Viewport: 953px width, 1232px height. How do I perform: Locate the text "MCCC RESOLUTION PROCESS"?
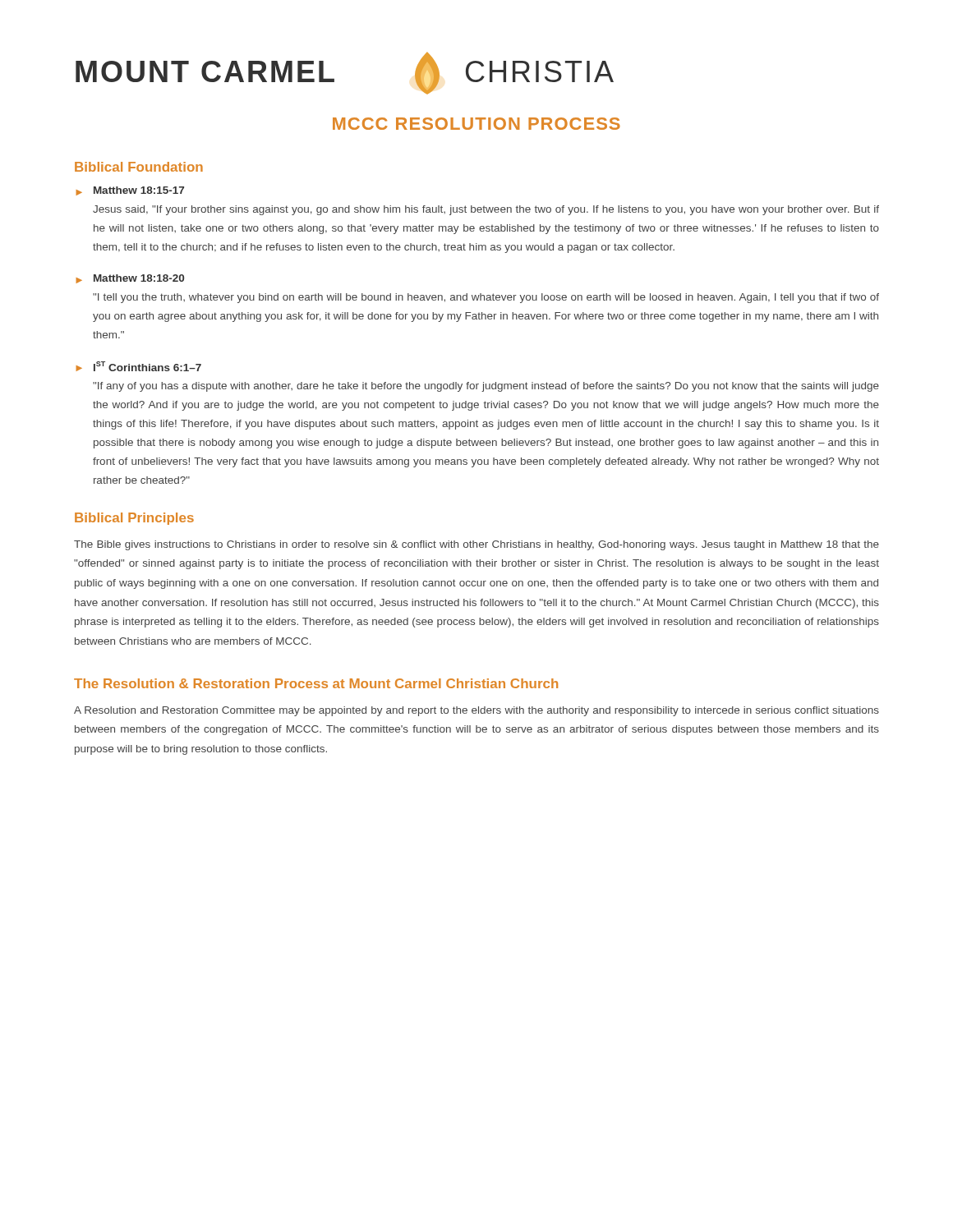(x=476, y=124)
